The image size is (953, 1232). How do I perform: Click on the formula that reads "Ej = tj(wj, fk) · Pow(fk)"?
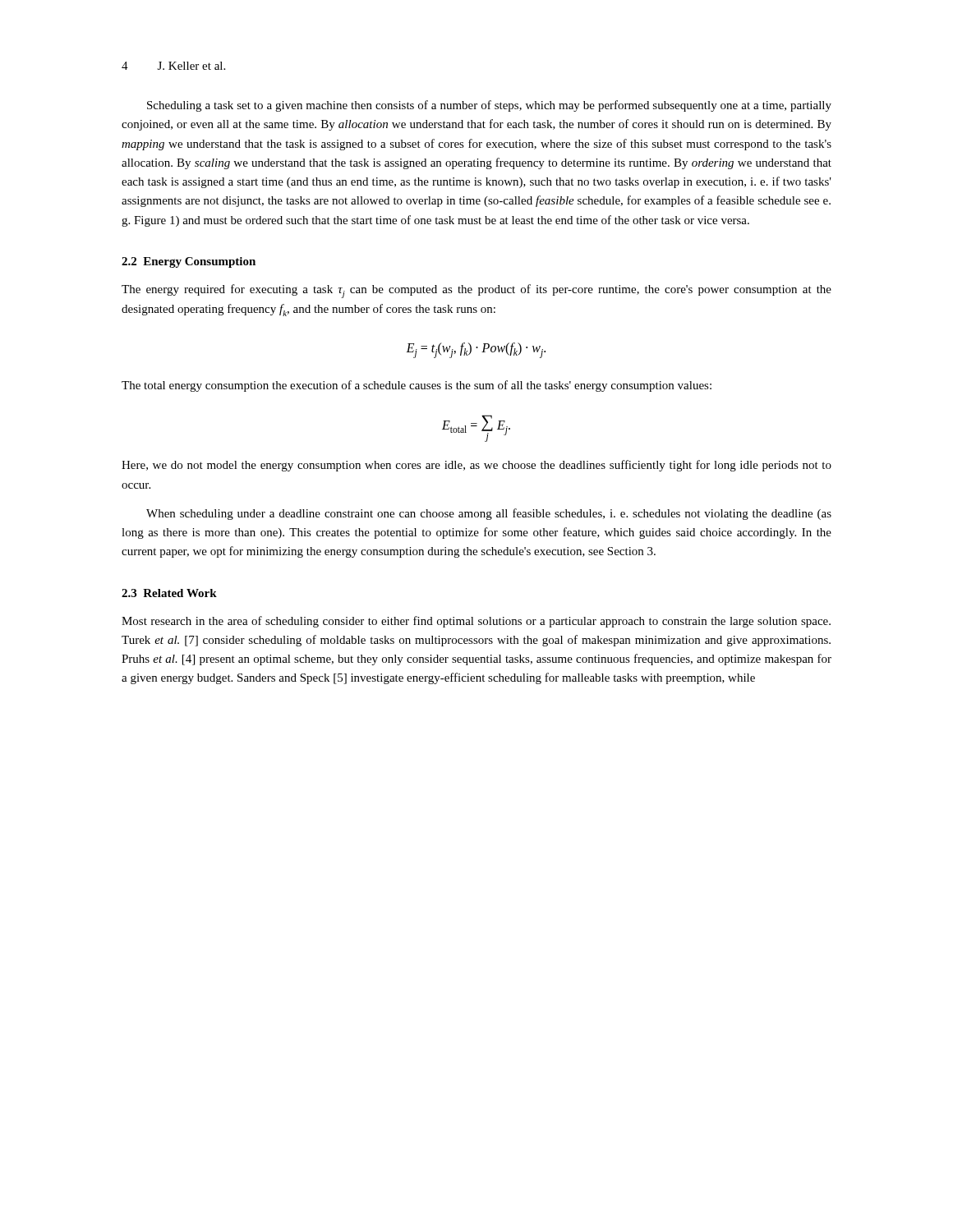pos(476,349)
